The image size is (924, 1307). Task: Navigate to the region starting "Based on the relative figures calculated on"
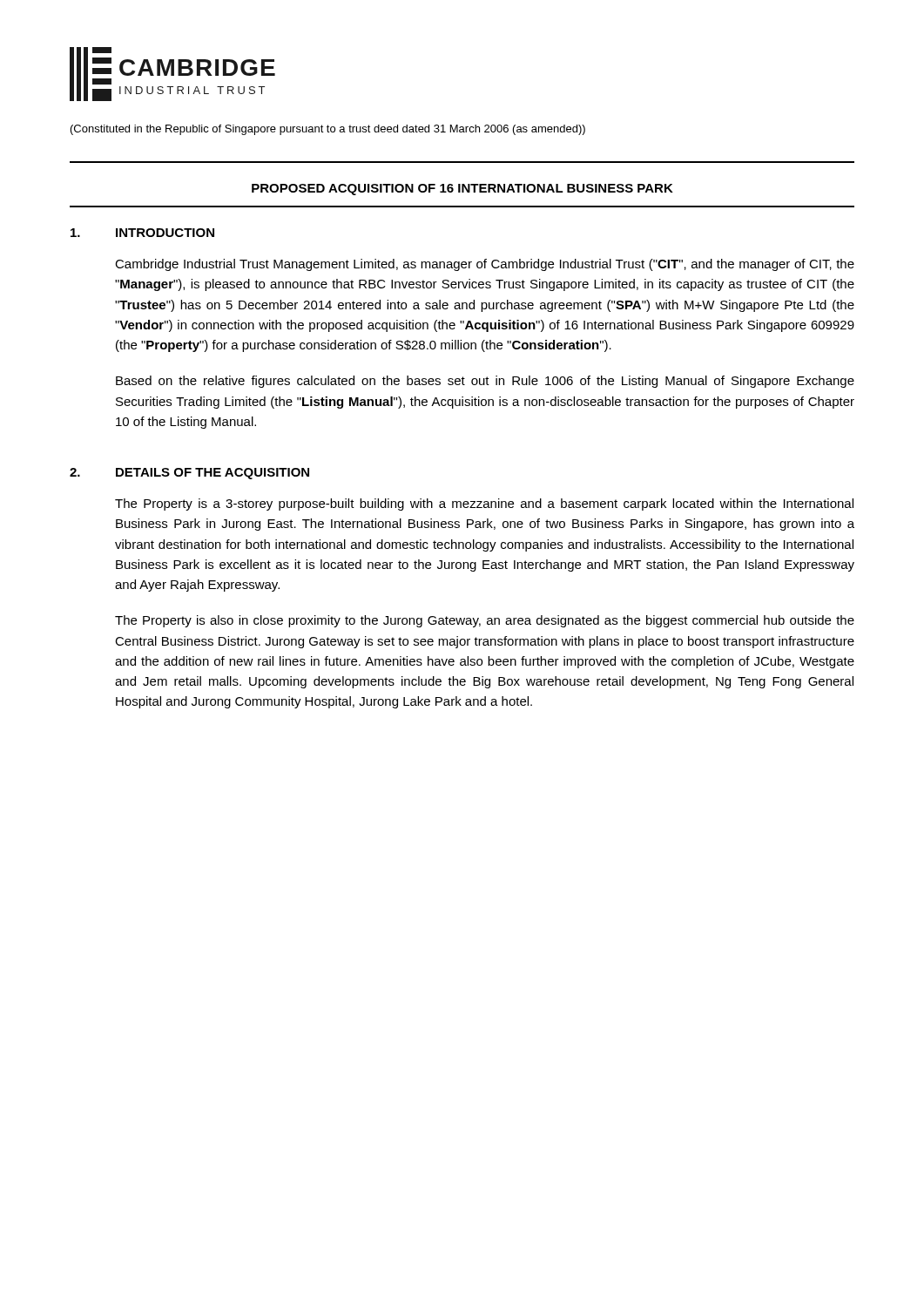(485, 401)
